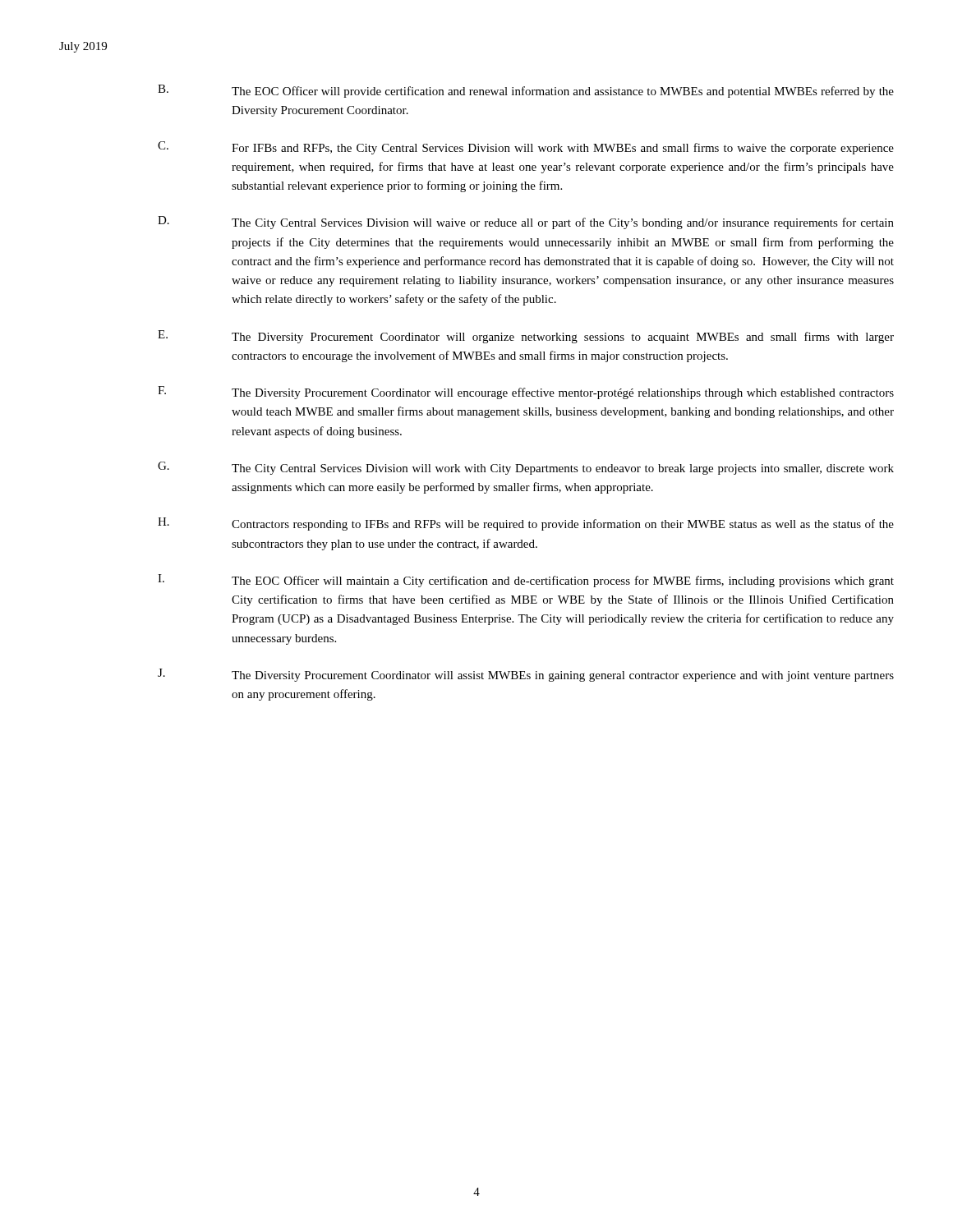
Task: Find the list item containing "H. Contractors responding to"
Action: 476,534
